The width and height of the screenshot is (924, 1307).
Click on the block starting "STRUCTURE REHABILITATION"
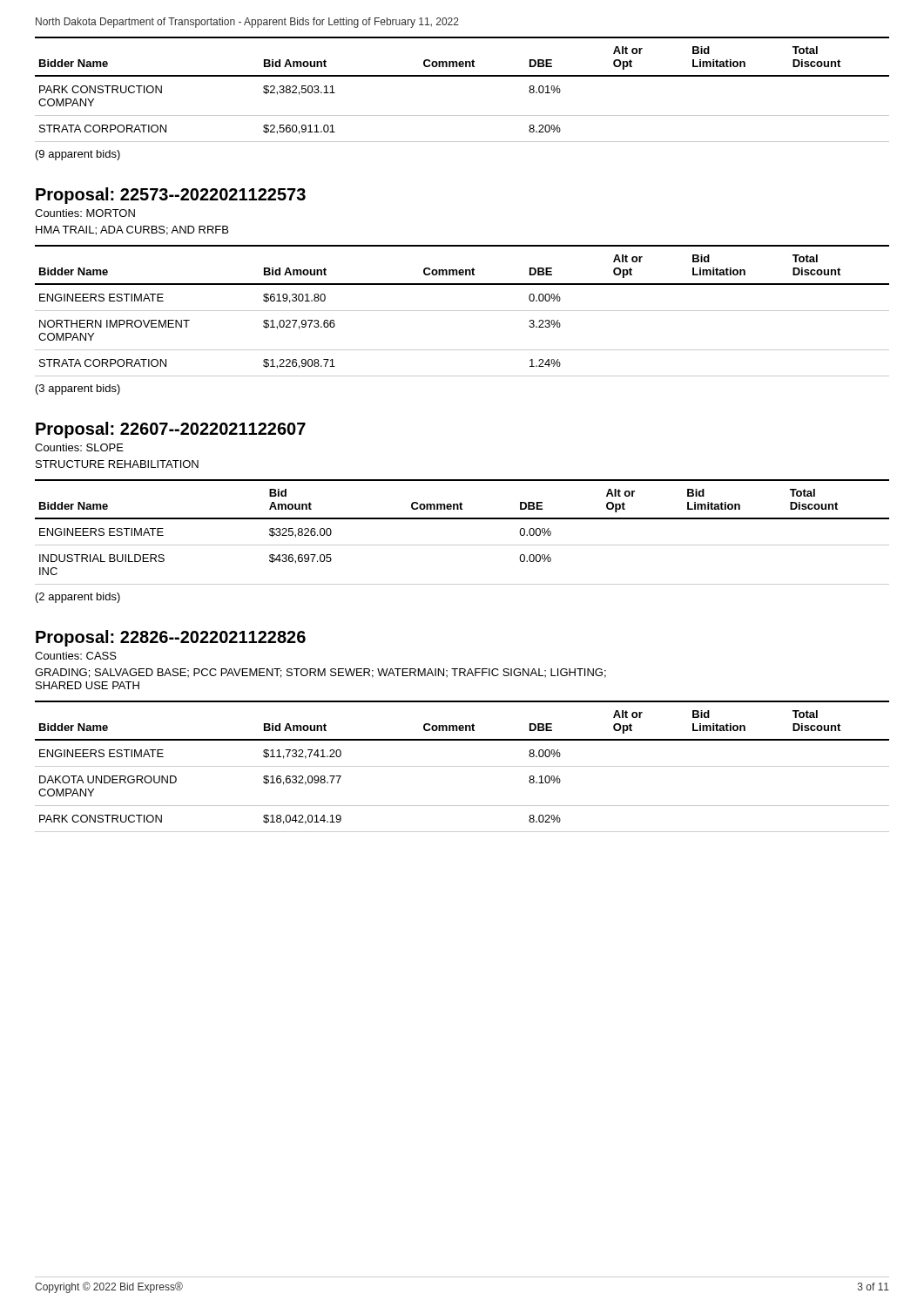[x=117, y=464]
